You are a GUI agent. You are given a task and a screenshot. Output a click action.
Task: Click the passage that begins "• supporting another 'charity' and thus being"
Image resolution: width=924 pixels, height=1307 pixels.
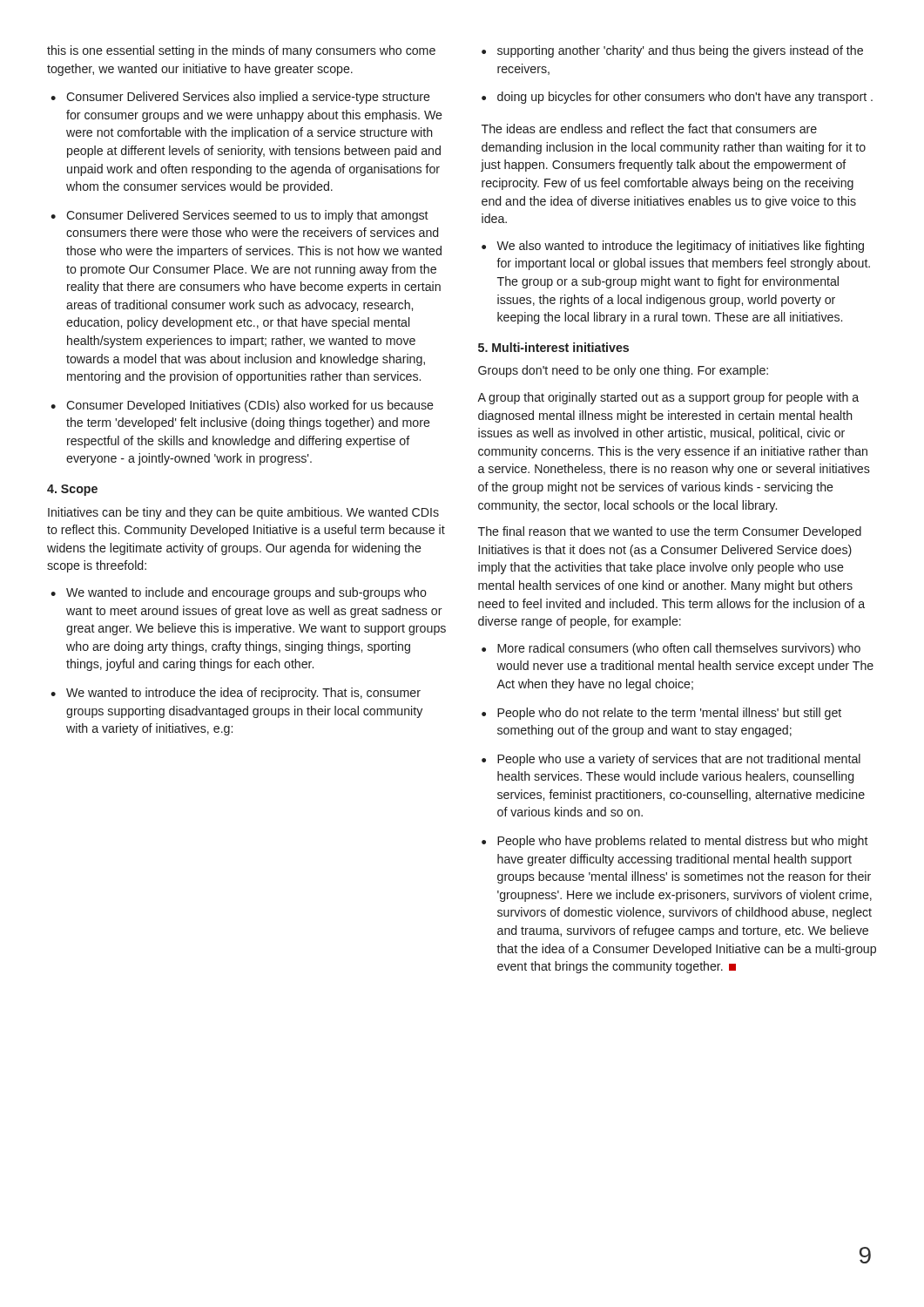coord(677,60)
